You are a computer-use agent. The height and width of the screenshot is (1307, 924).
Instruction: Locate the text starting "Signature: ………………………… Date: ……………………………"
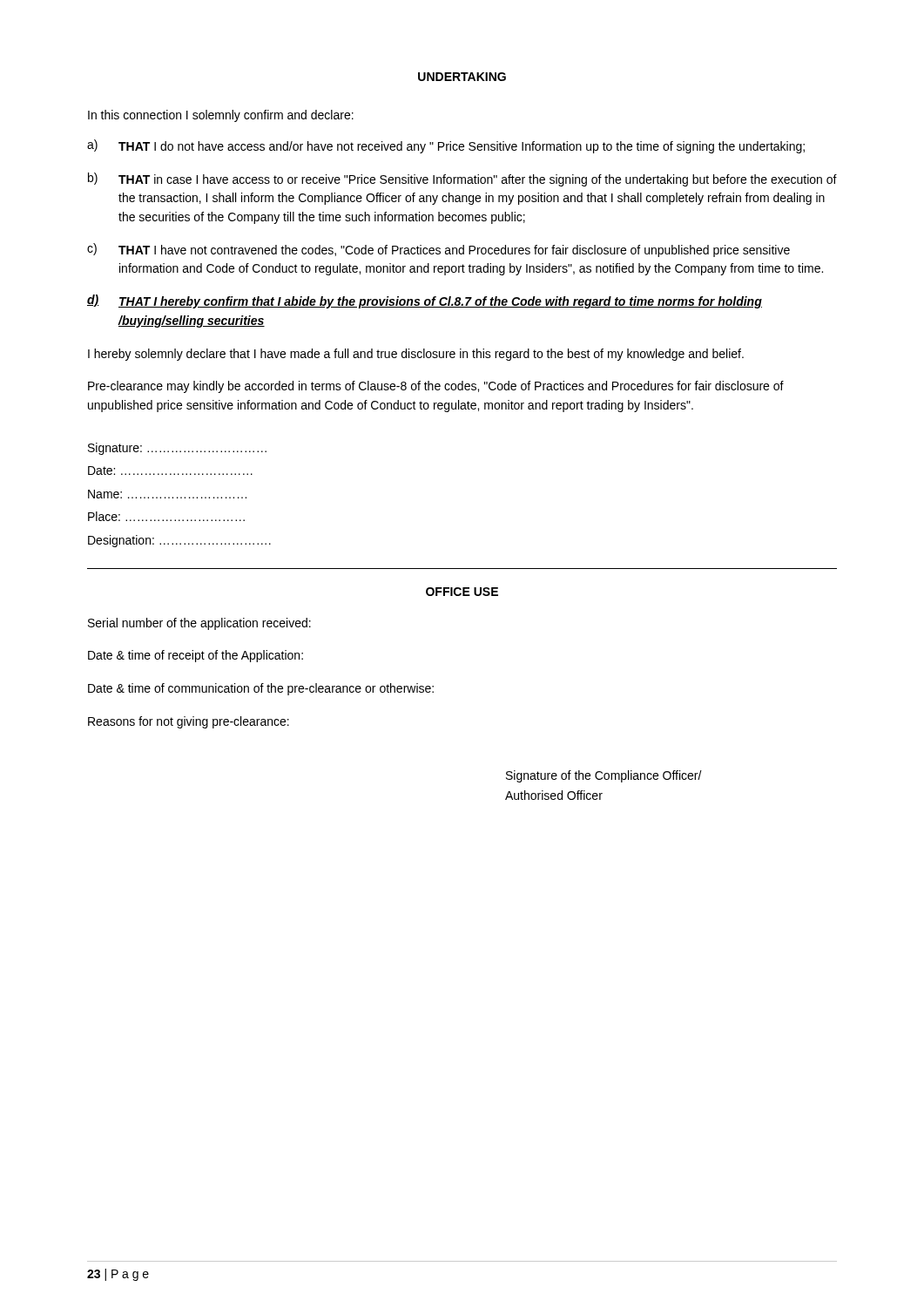[179, 494]
